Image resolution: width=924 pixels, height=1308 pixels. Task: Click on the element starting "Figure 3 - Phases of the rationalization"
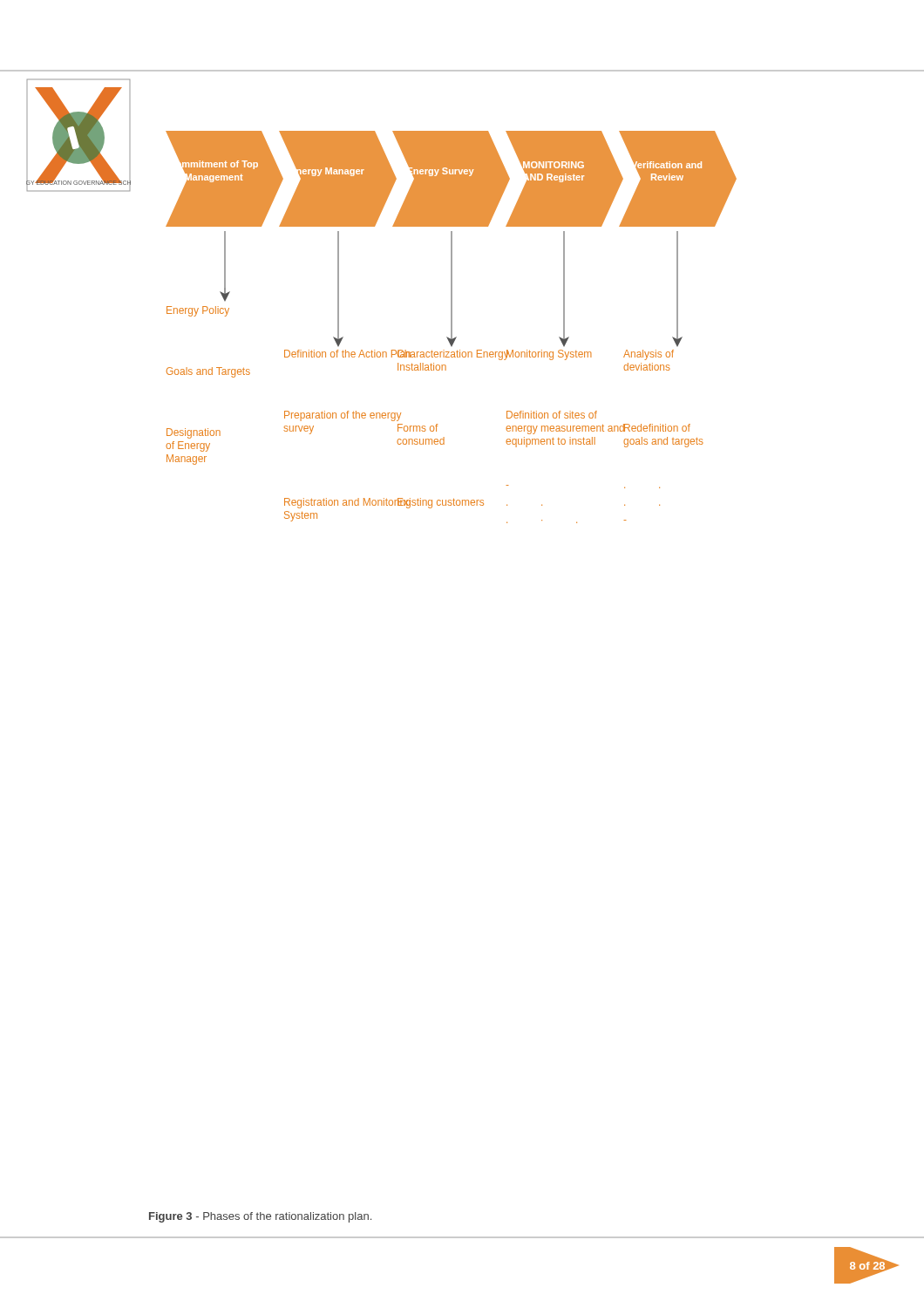pyautogui.click(x=260, y=1216)
